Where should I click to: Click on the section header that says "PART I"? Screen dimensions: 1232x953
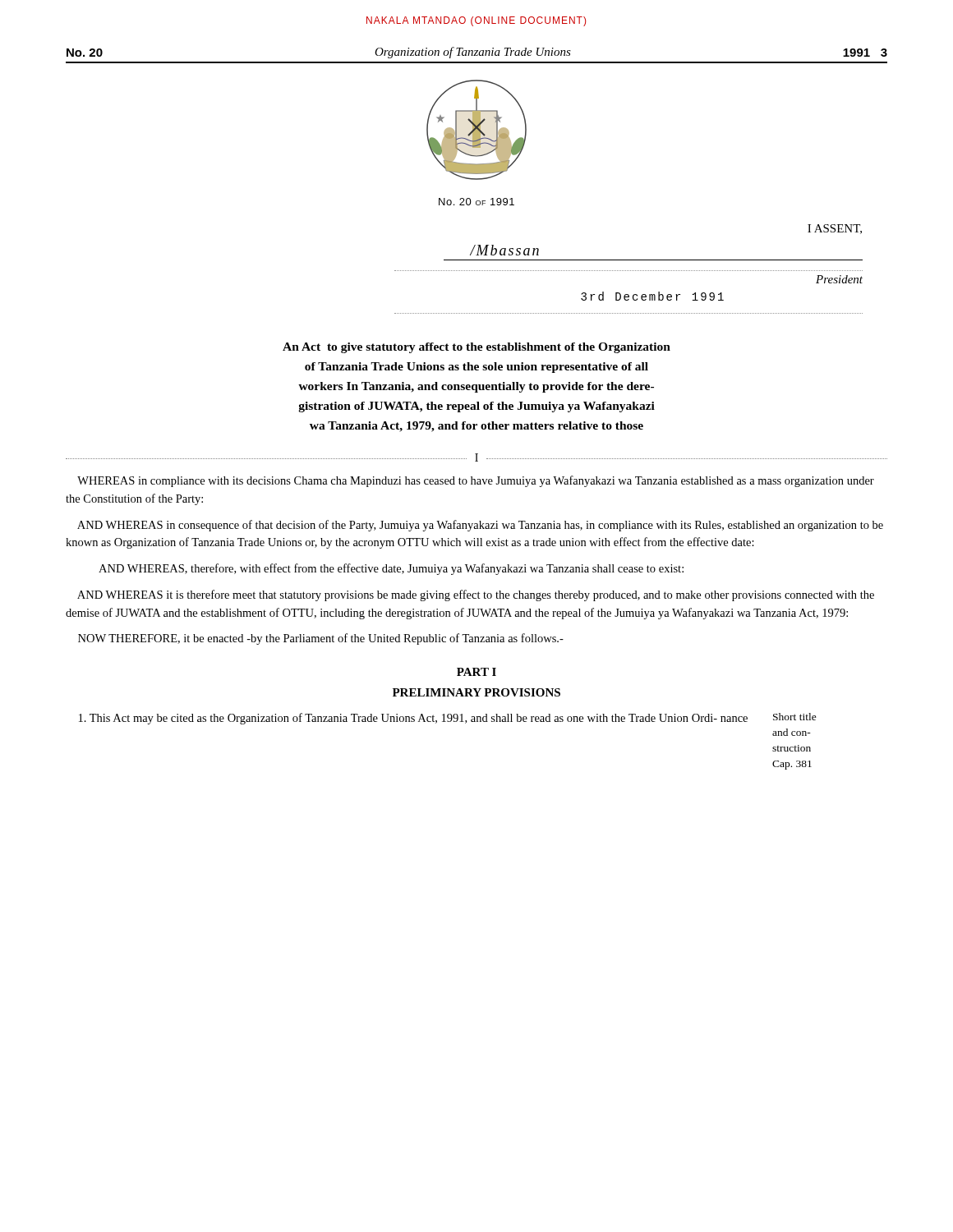[476, 672]
